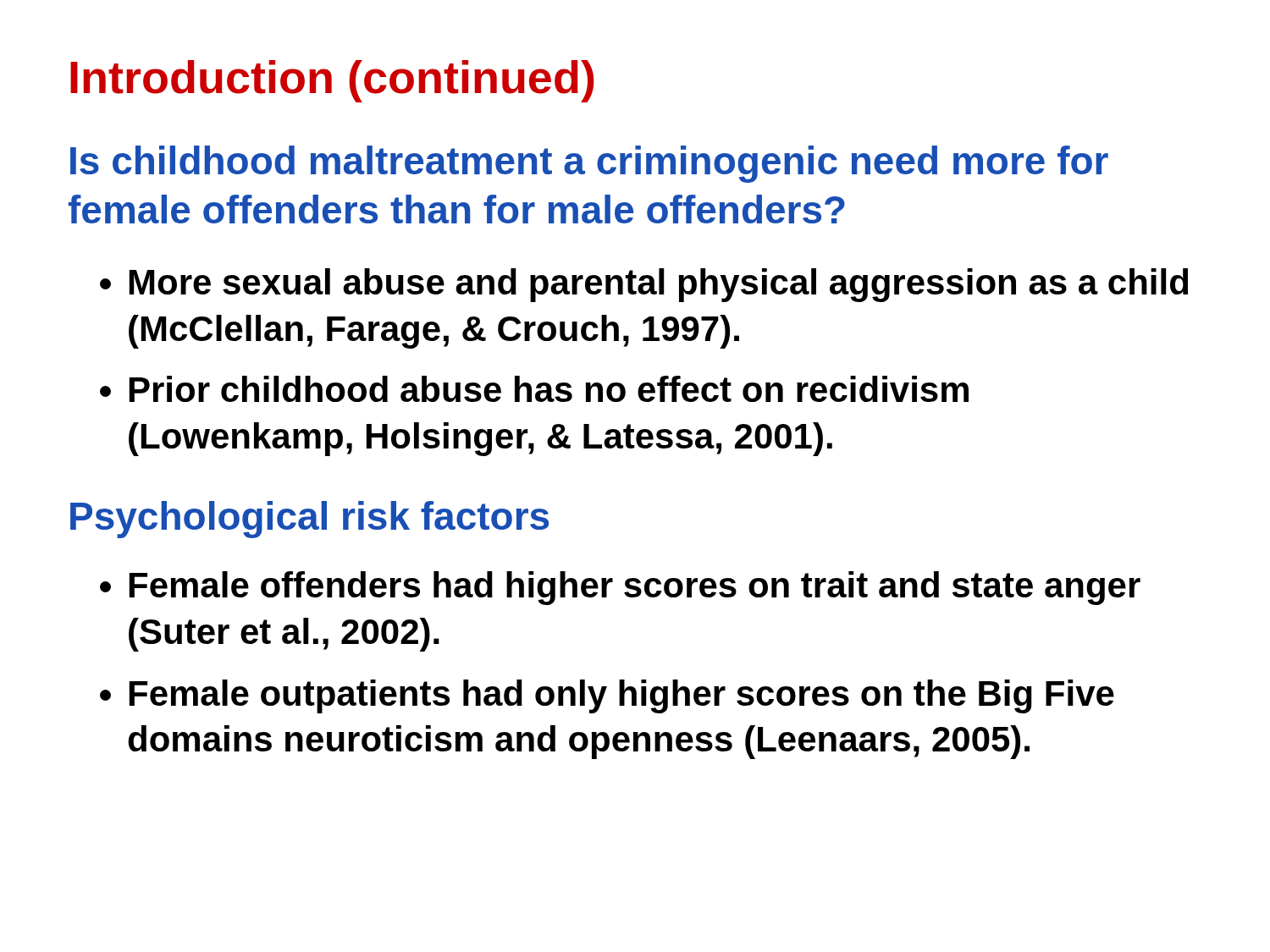Select the list item with the text "More sexual abuse and parental physical aggression"

click(x=659, y=305)
